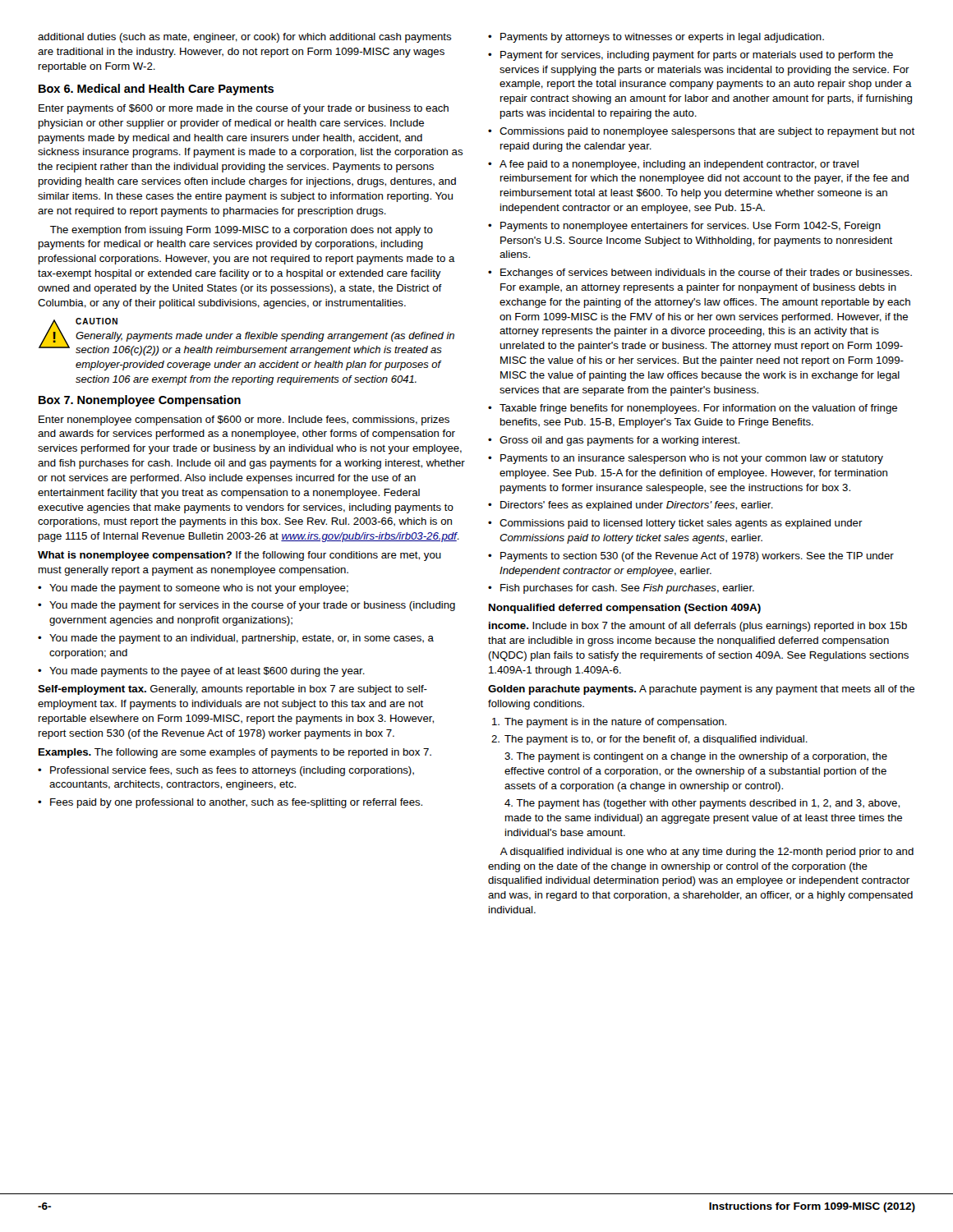Point to the text block starting "The payment has (together with other payments"

(x=704, y=818)
